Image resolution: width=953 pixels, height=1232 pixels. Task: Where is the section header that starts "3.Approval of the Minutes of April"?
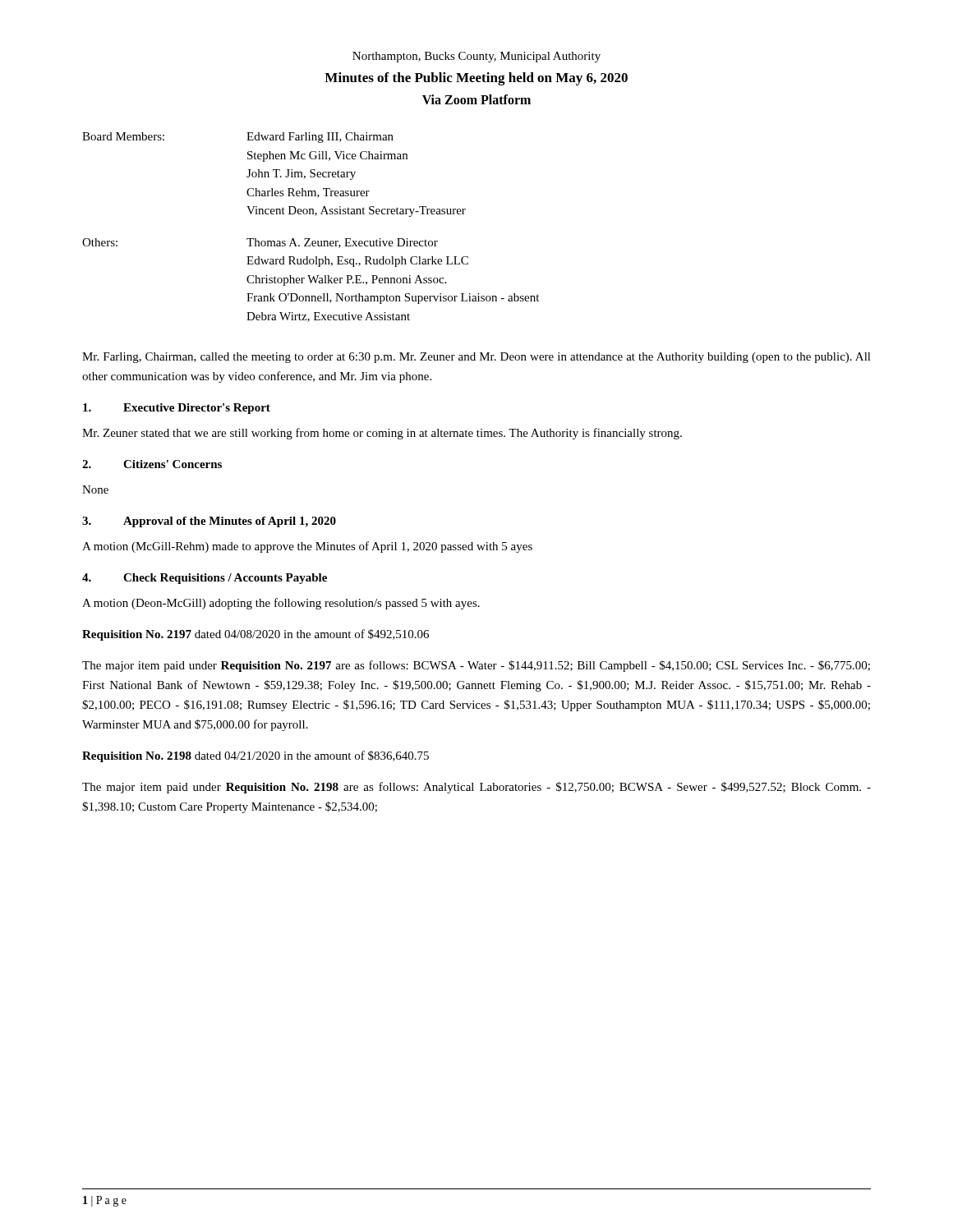point(209,521)
